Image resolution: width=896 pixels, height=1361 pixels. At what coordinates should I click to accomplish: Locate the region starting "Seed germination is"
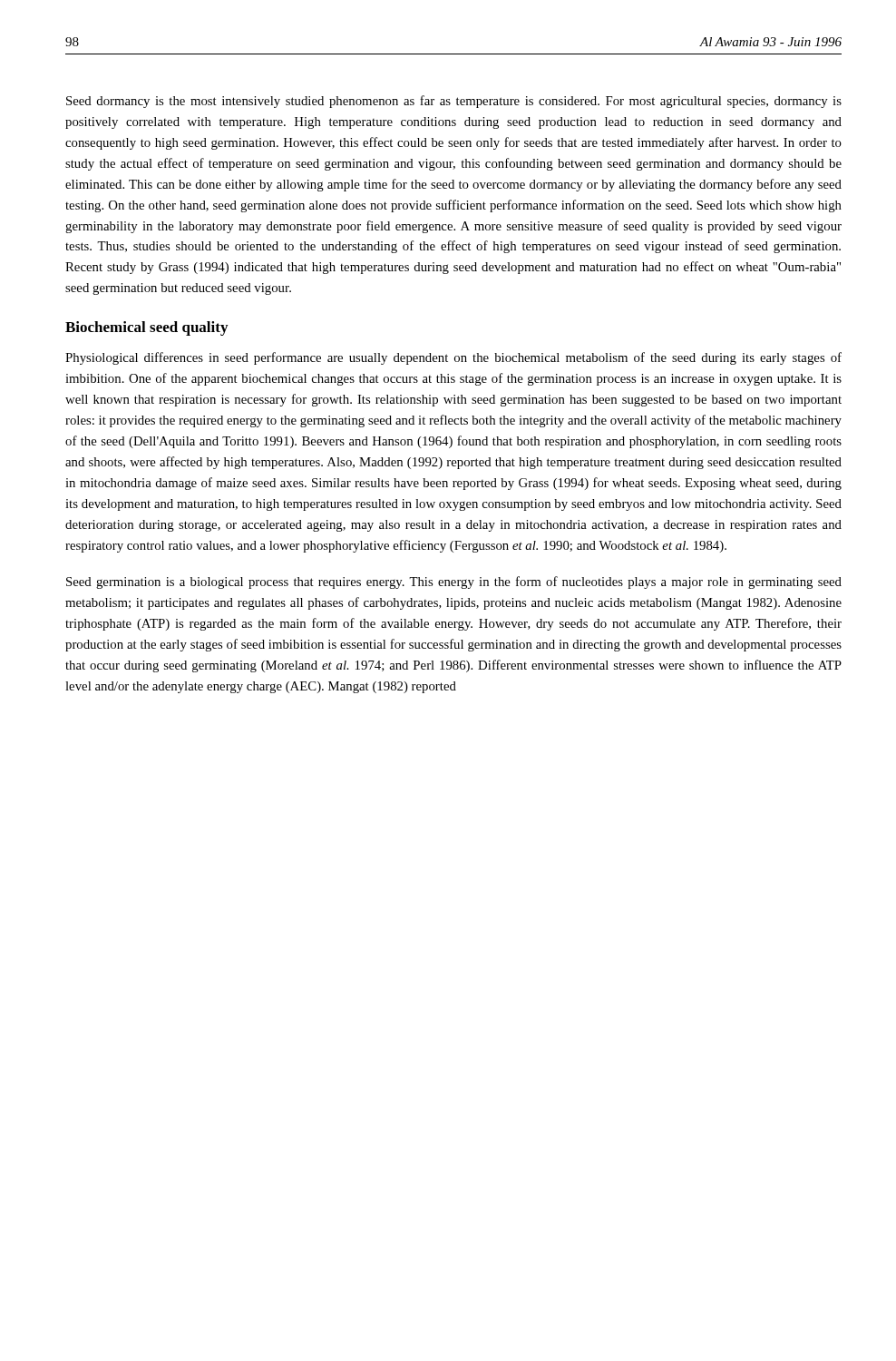pos(453,634)
